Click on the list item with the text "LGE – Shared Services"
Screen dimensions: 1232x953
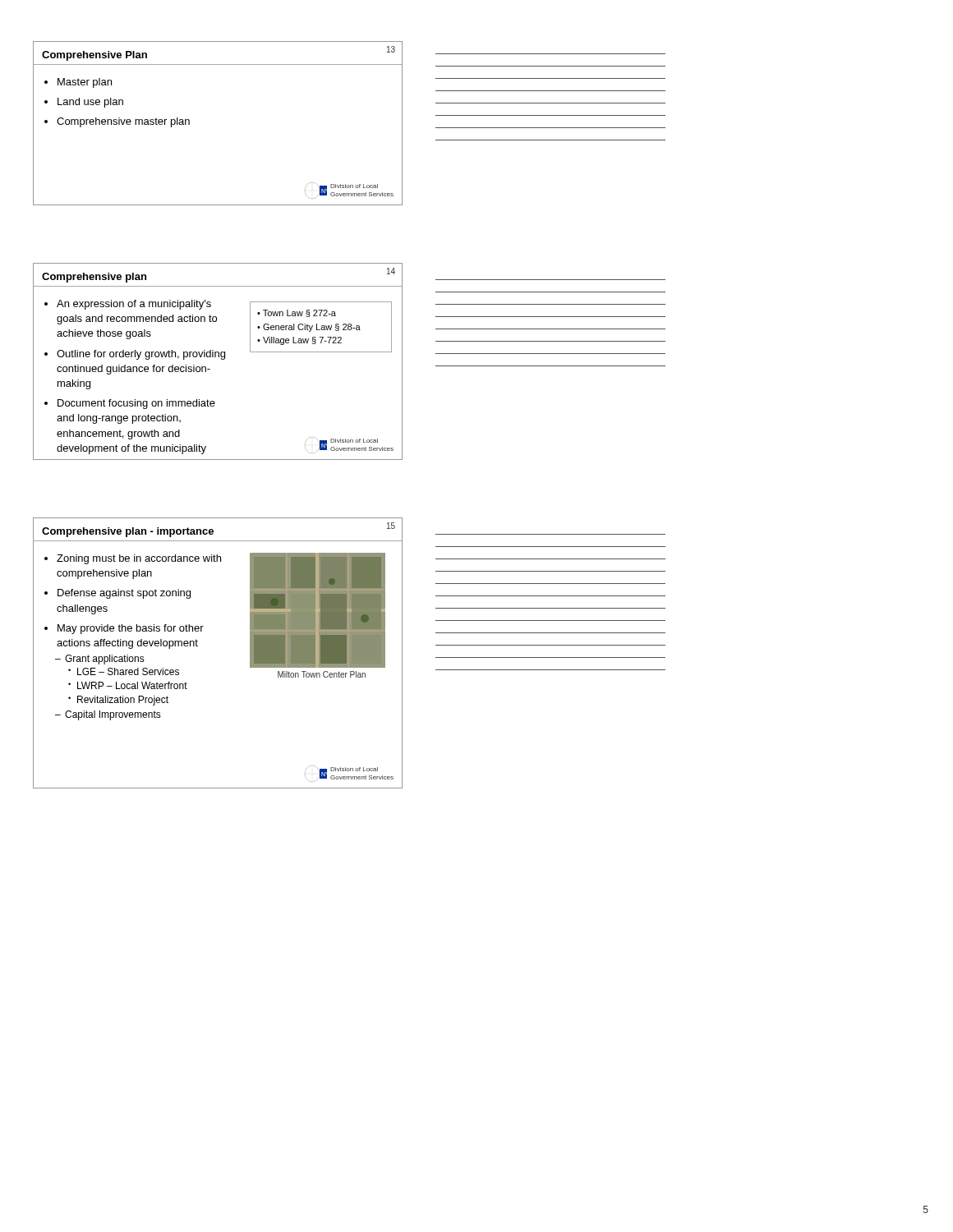(x=128, y=672)
